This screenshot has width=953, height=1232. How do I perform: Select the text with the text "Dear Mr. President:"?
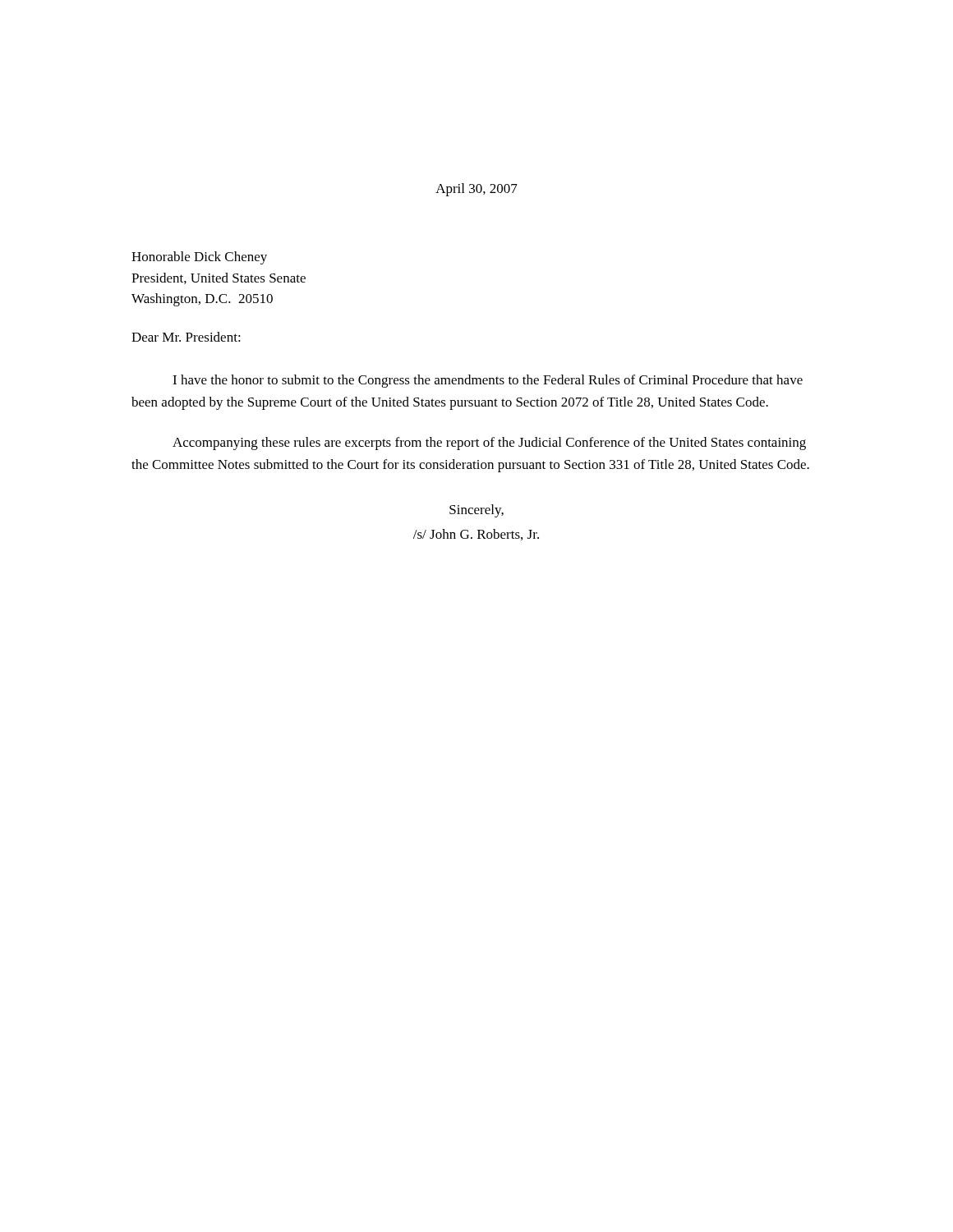click(x=186, y=337)
